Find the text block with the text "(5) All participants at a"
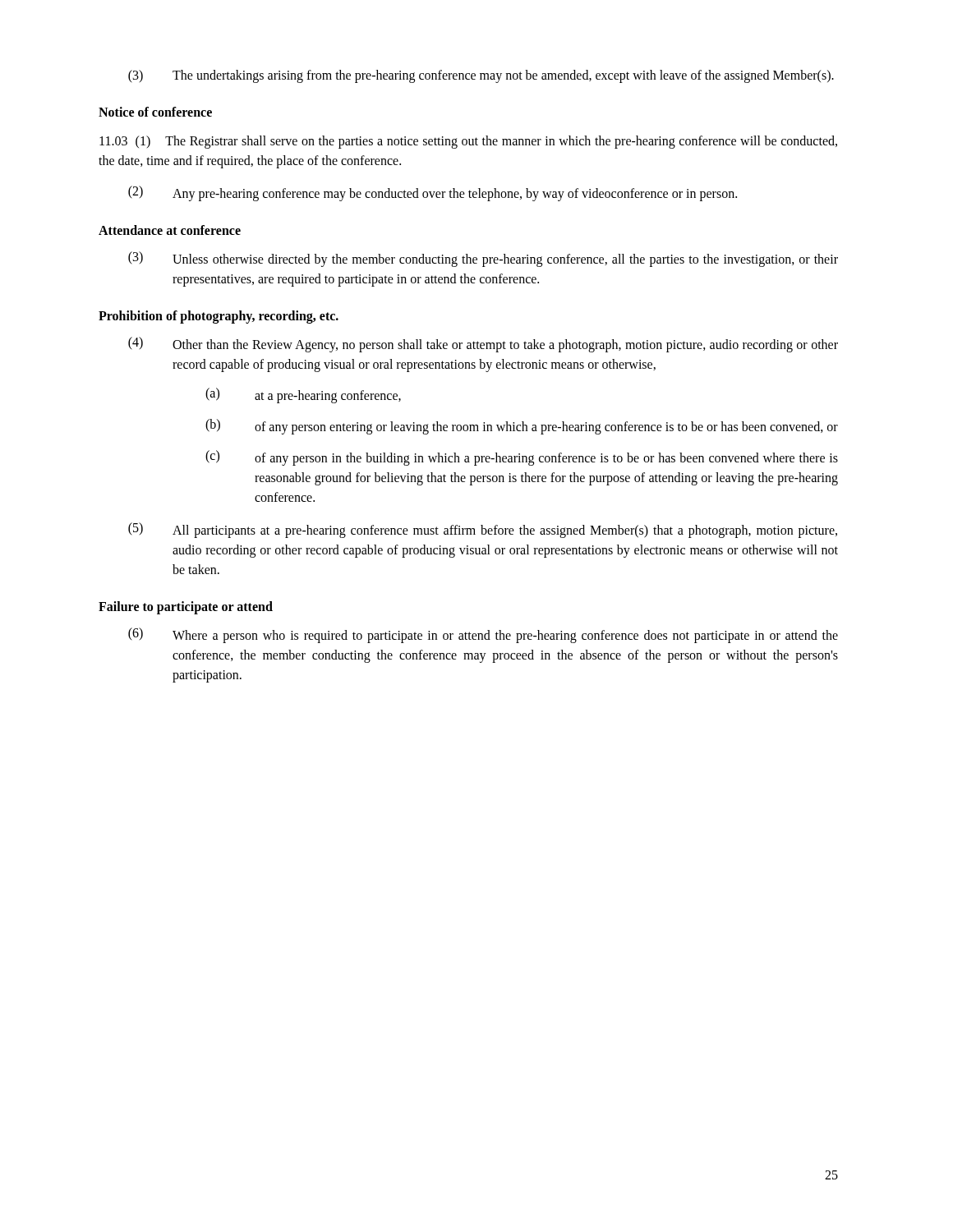Image resolution: width=953 pixels, height=1232 pixels. (x=468, y=550)
